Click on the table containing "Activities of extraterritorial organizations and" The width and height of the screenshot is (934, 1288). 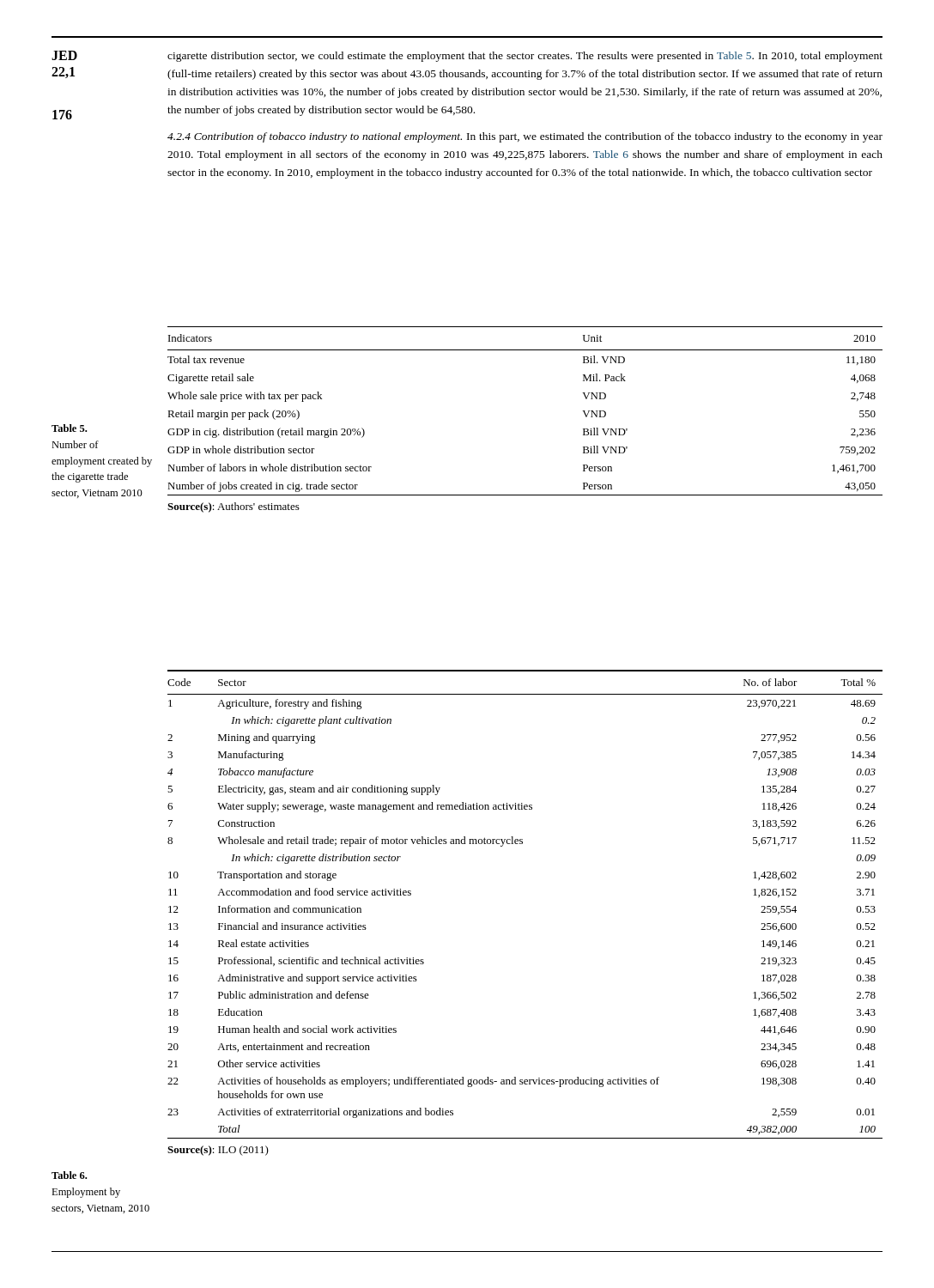tap(525, 914)
